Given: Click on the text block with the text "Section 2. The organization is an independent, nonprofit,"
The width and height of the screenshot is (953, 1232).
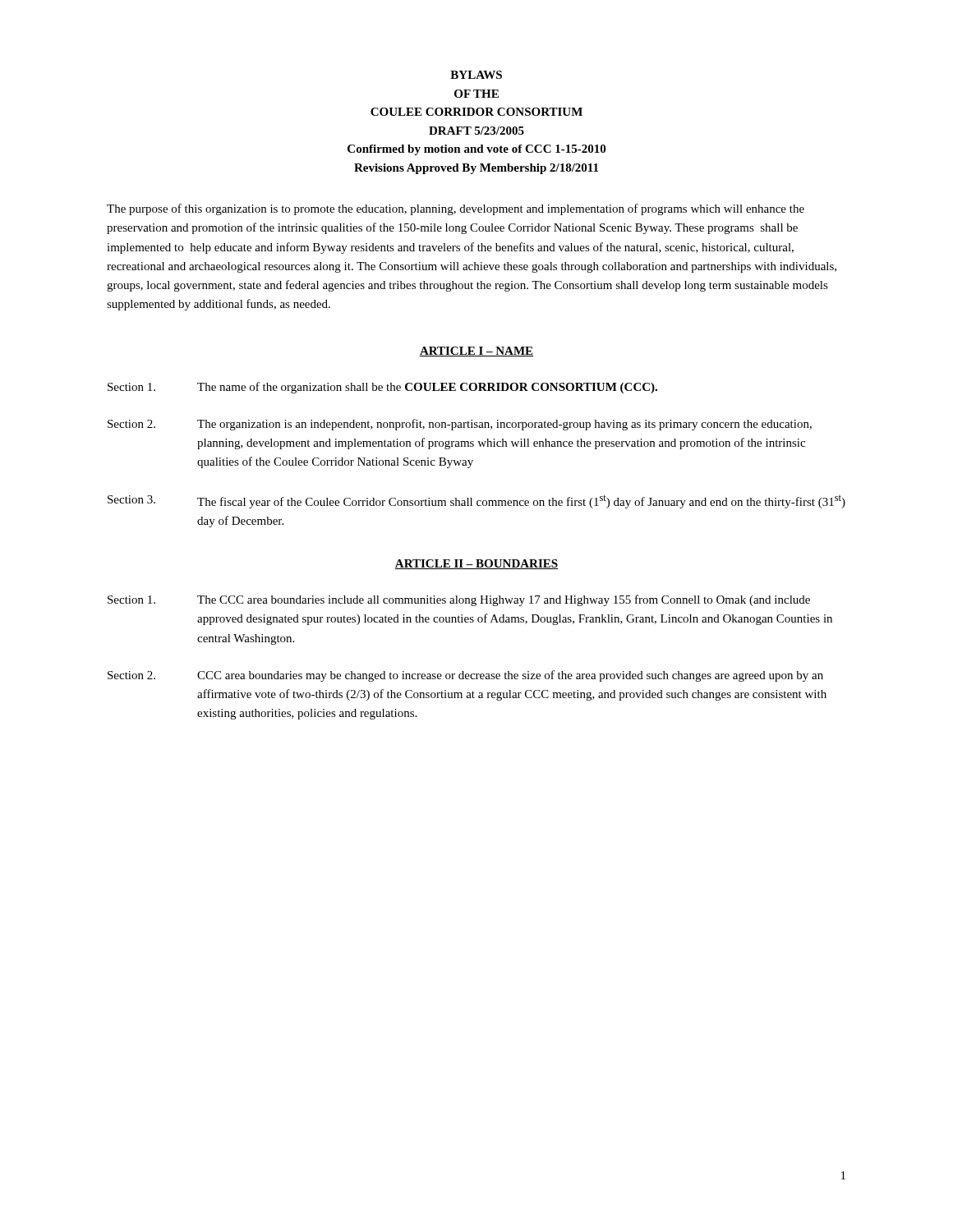Looking at the screenshot, I should 476,443.
